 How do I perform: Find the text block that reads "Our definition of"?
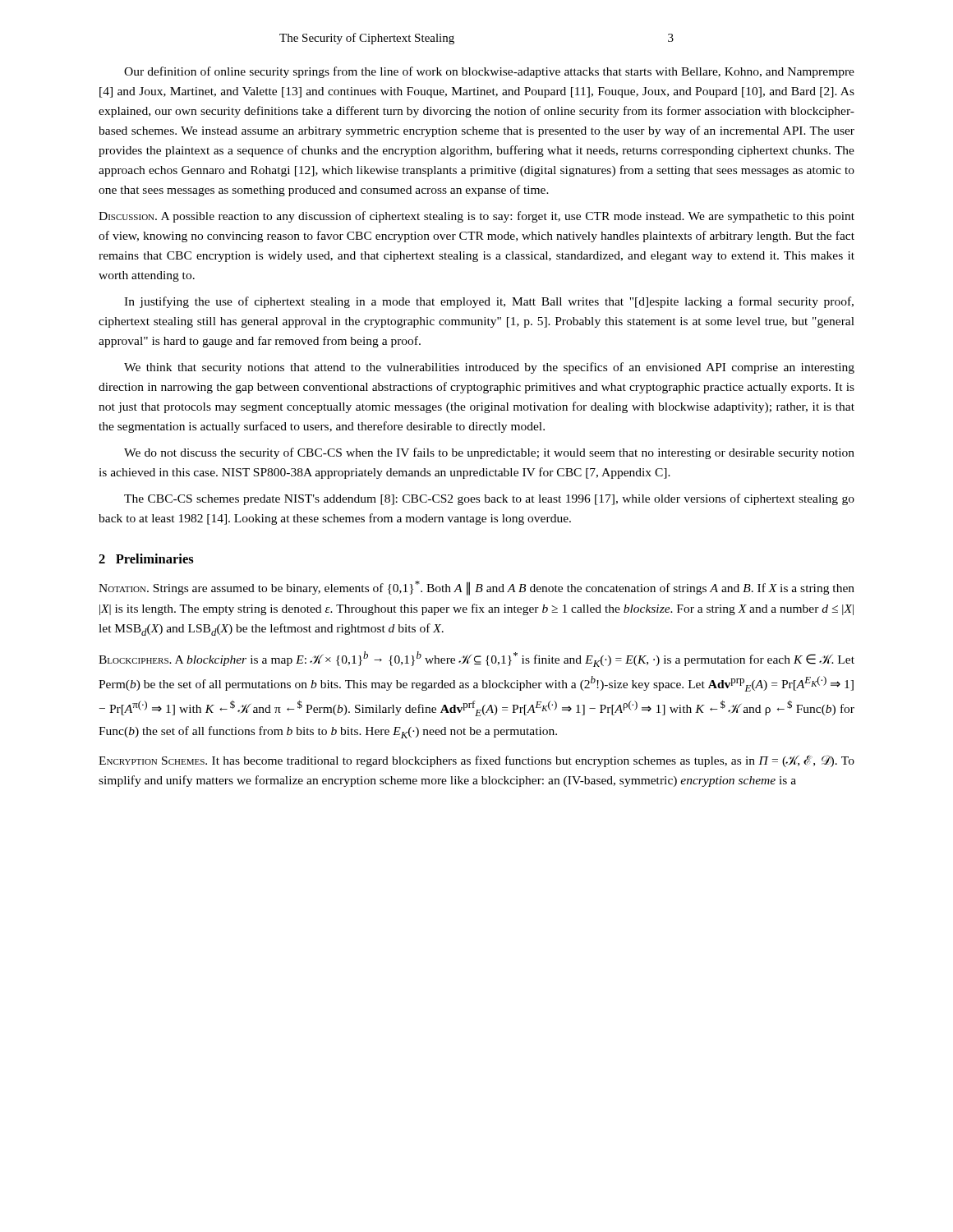476,131
